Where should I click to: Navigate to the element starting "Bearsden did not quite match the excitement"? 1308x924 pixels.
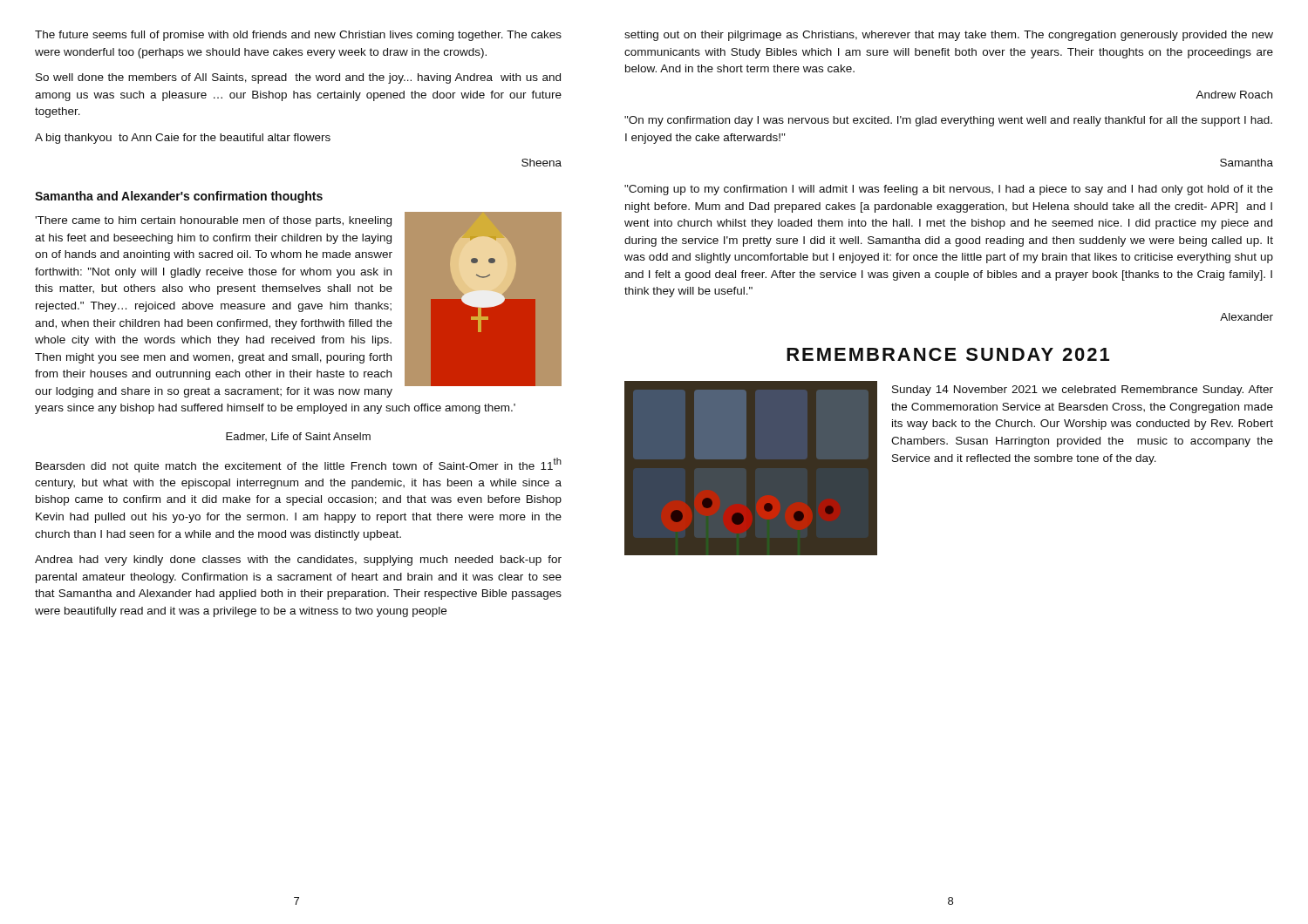pos(298,498)
